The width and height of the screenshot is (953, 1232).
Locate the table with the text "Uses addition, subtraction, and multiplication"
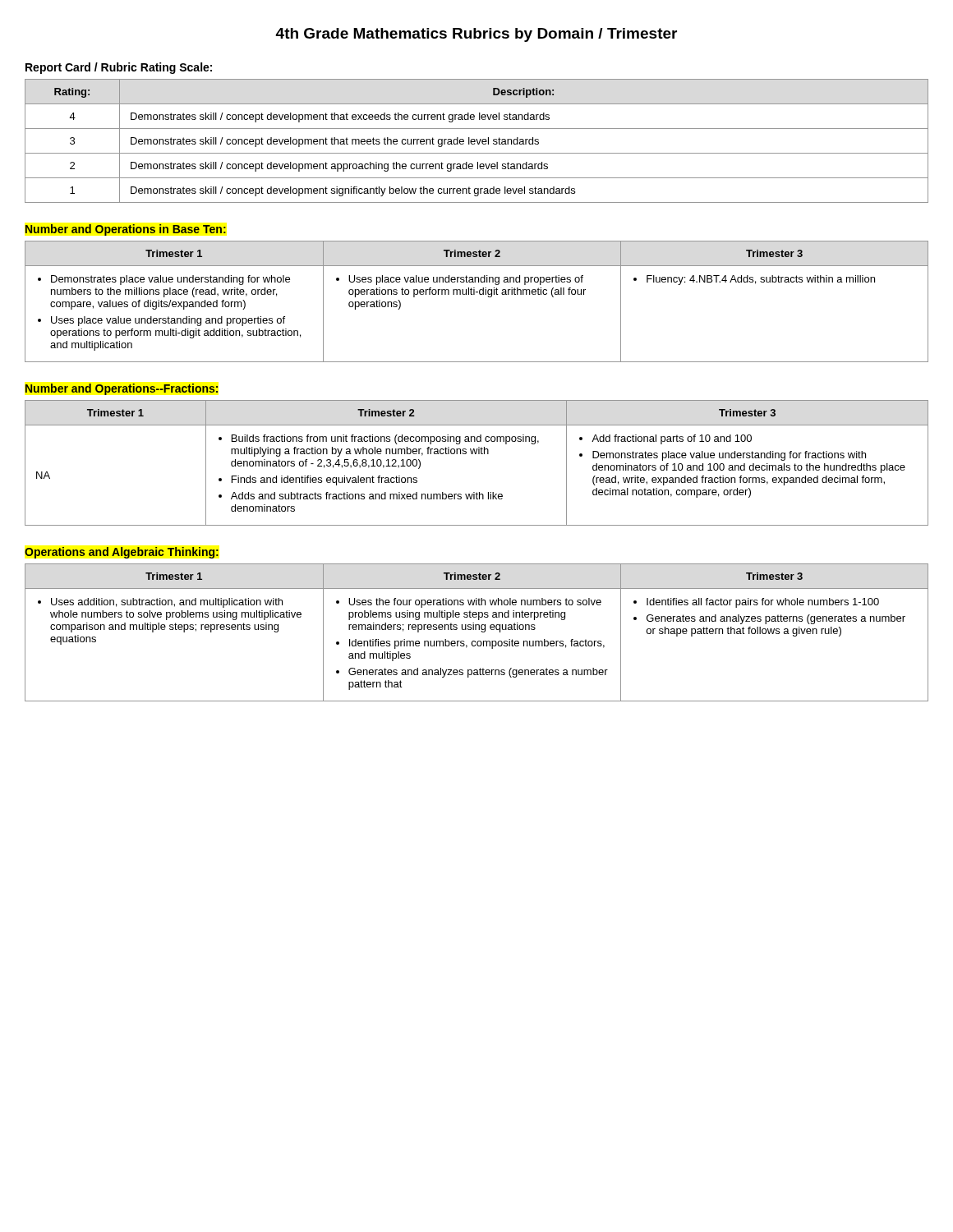[x=476, y=632]
